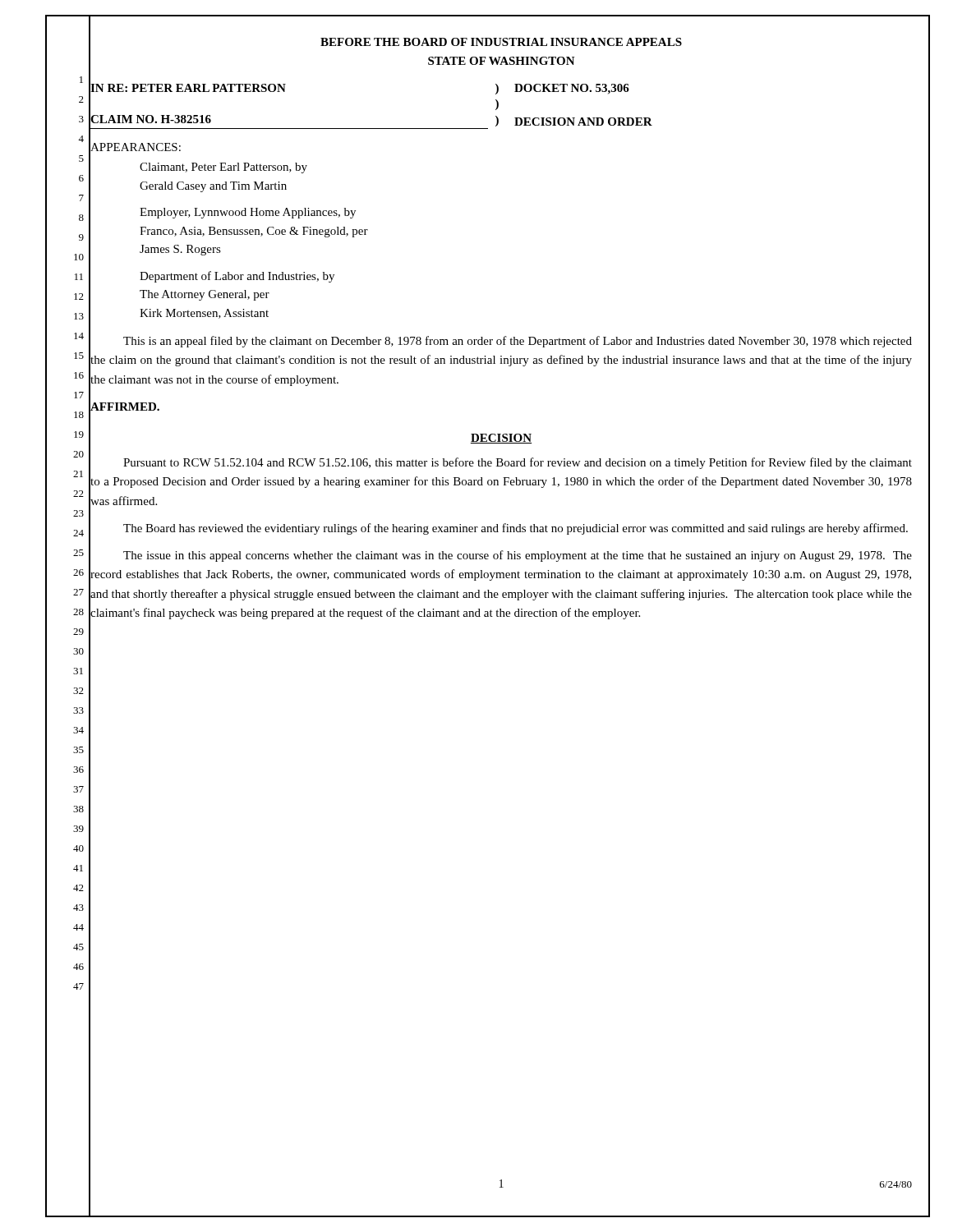Point to the block beginning "Claimant, Peter Earl Patterson, by"

(x=224, y=176)
